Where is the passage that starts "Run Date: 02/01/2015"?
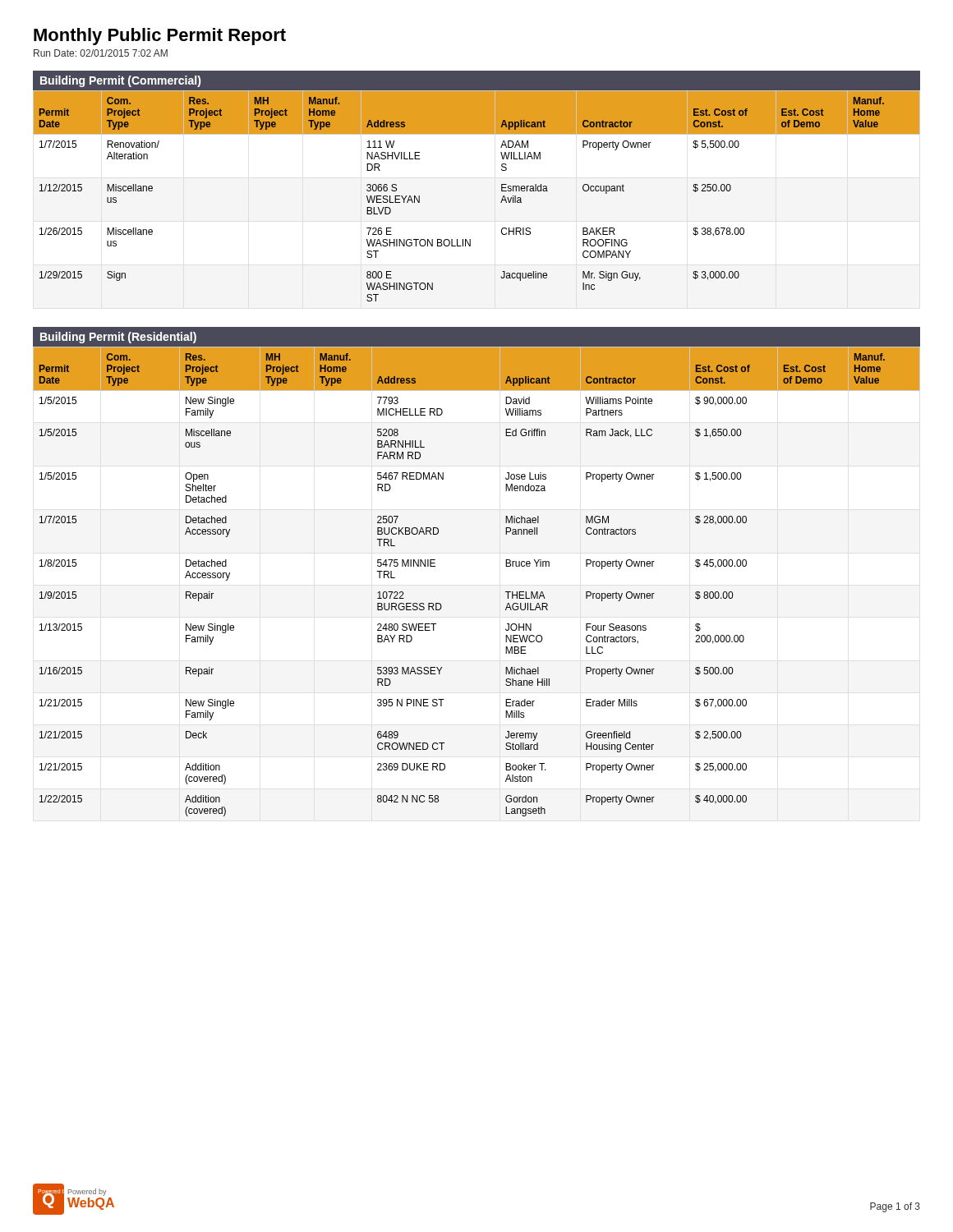Image resolution: width=953 pixels, height=1232 pixels. (101, 53)
